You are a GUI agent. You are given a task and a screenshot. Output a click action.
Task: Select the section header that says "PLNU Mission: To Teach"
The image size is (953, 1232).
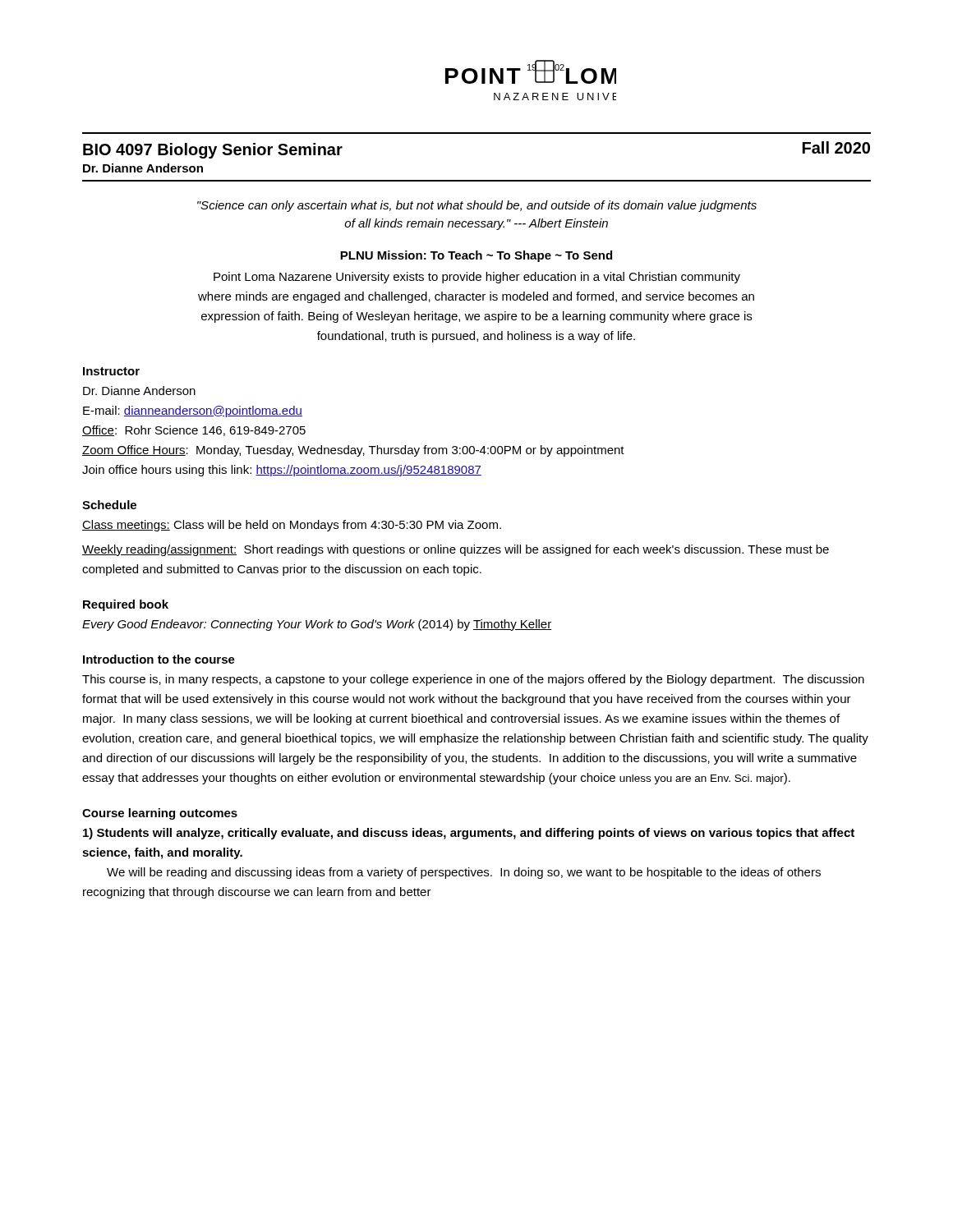476,255
